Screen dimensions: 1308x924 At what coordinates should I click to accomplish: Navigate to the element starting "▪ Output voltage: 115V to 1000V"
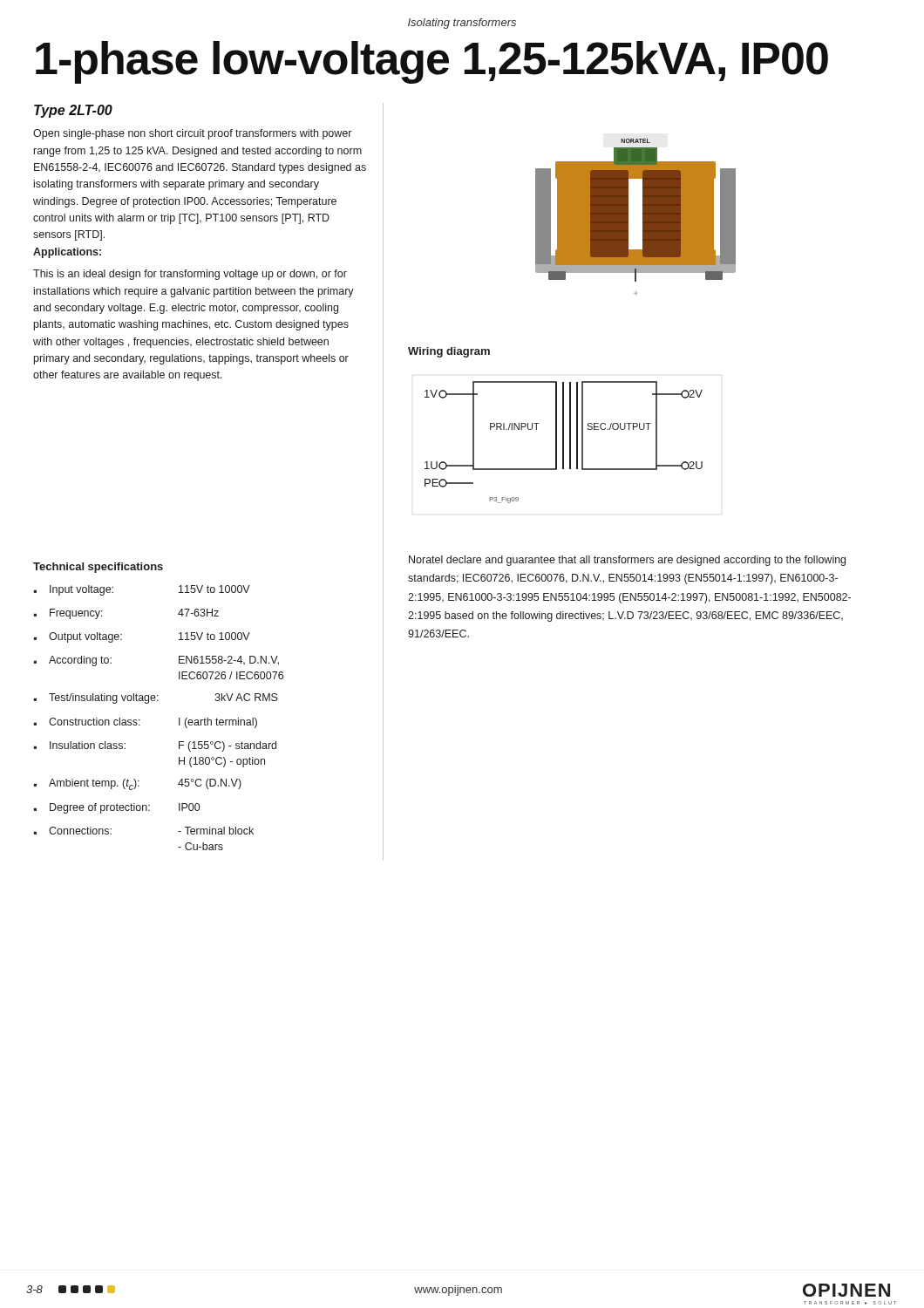200,638
